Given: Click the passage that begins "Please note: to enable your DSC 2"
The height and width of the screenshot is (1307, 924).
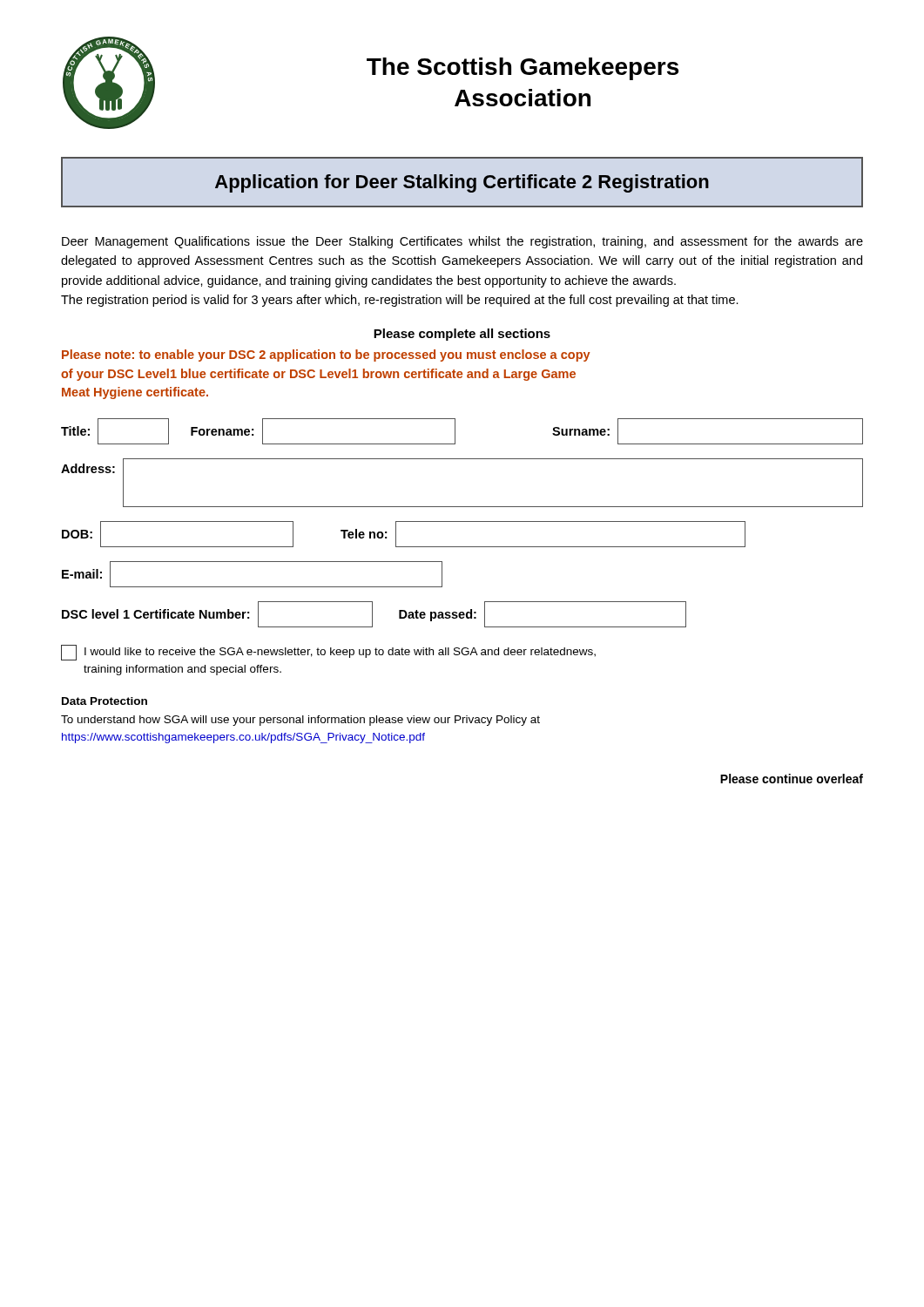Looking at the screenshot, I should pos(326,373).
